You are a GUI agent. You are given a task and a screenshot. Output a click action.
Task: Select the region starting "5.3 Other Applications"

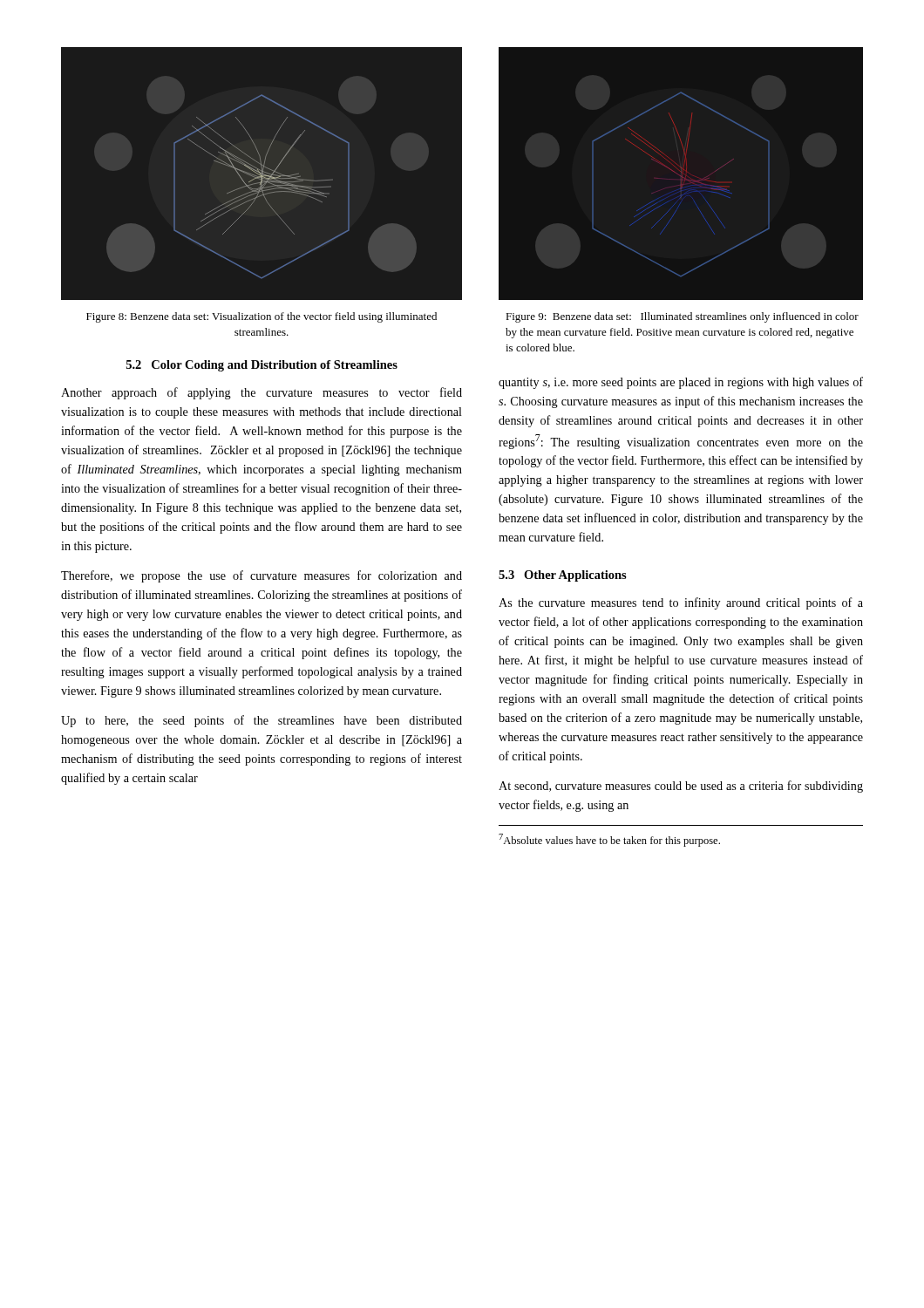(x=563, y=575)
